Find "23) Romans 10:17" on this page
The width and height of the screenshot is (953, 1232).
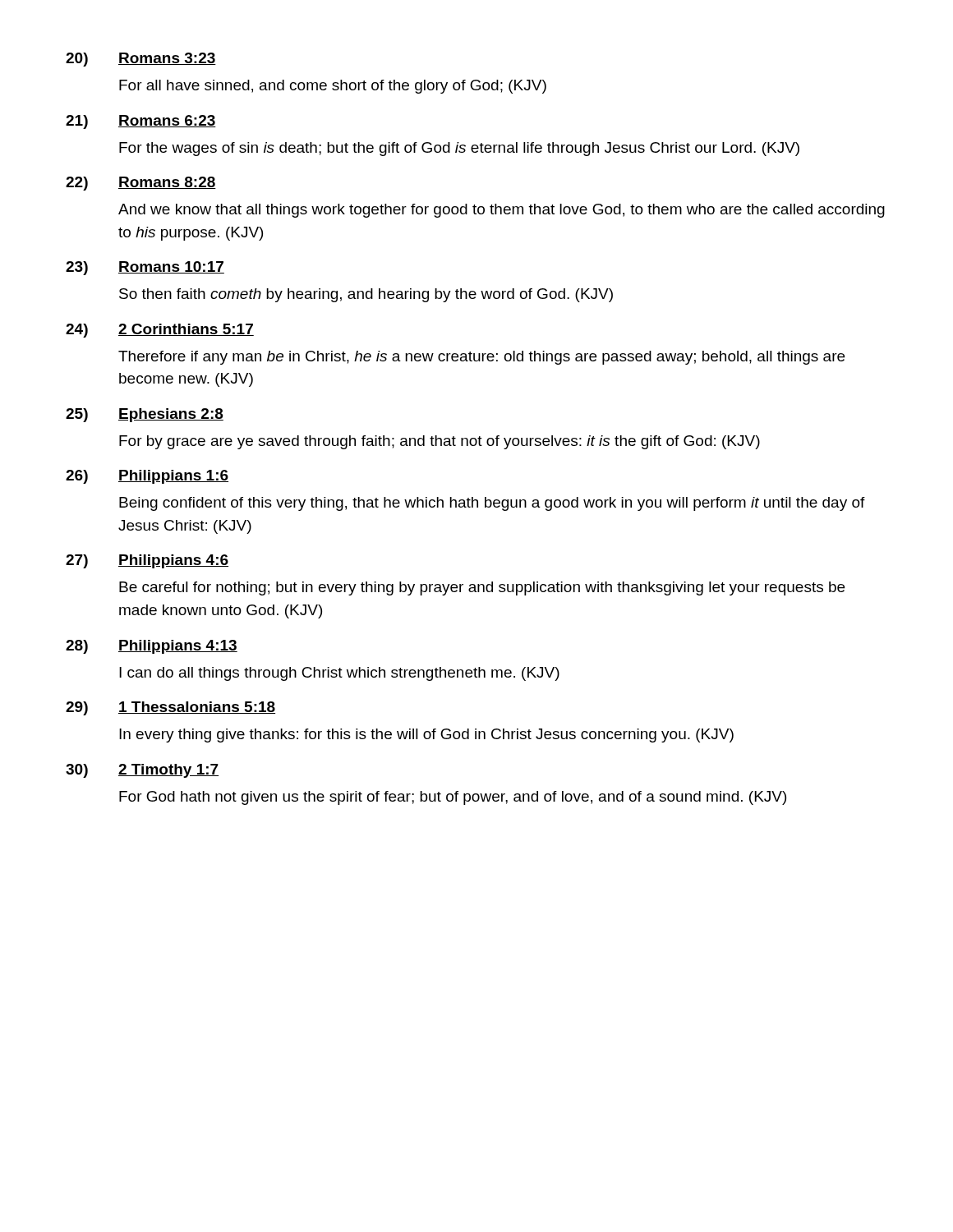coord(145,267)
